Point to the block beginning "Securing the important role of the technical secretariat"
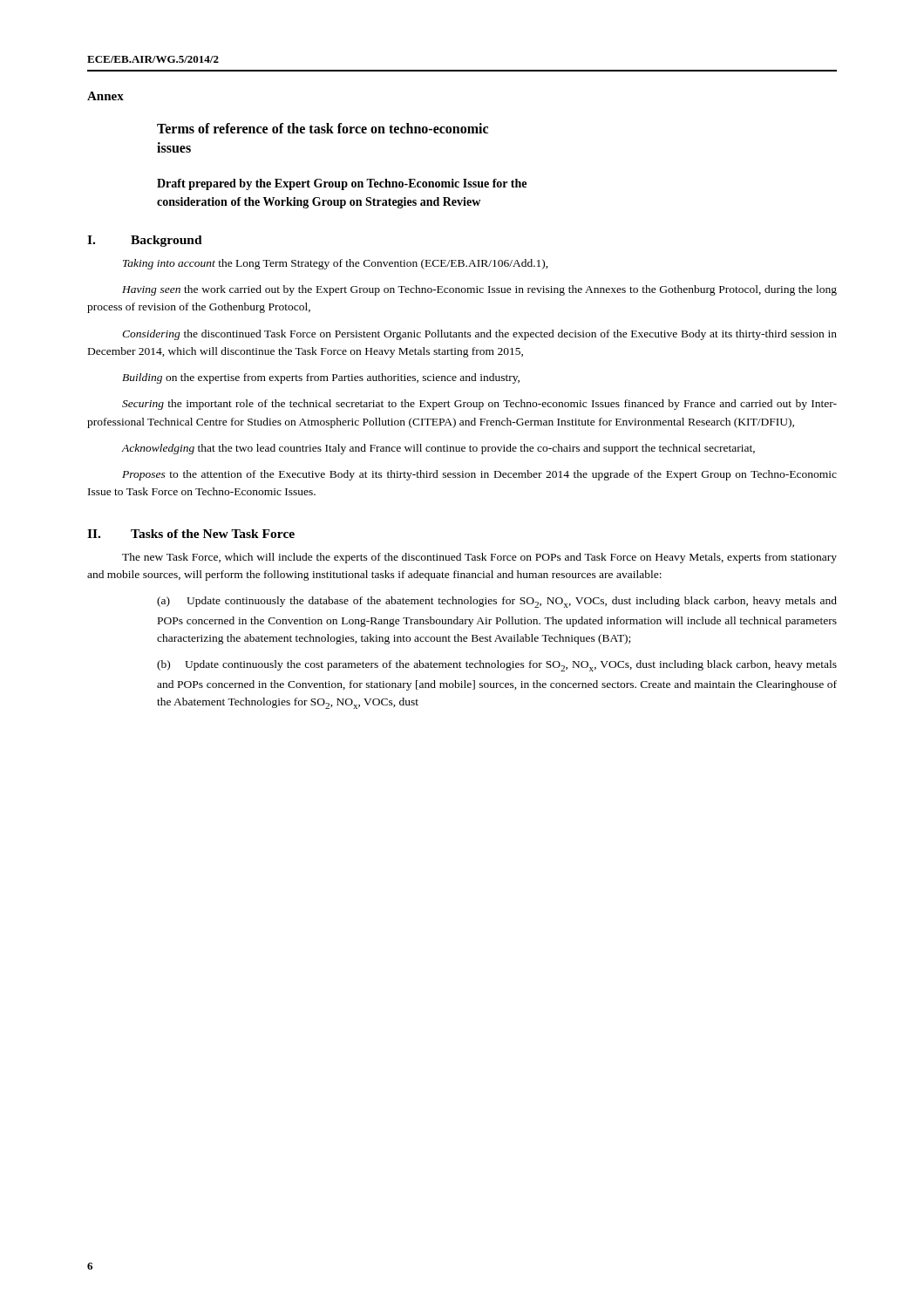Image resolution: width=924 pixels, height=1308 pixels. (462, 412)
